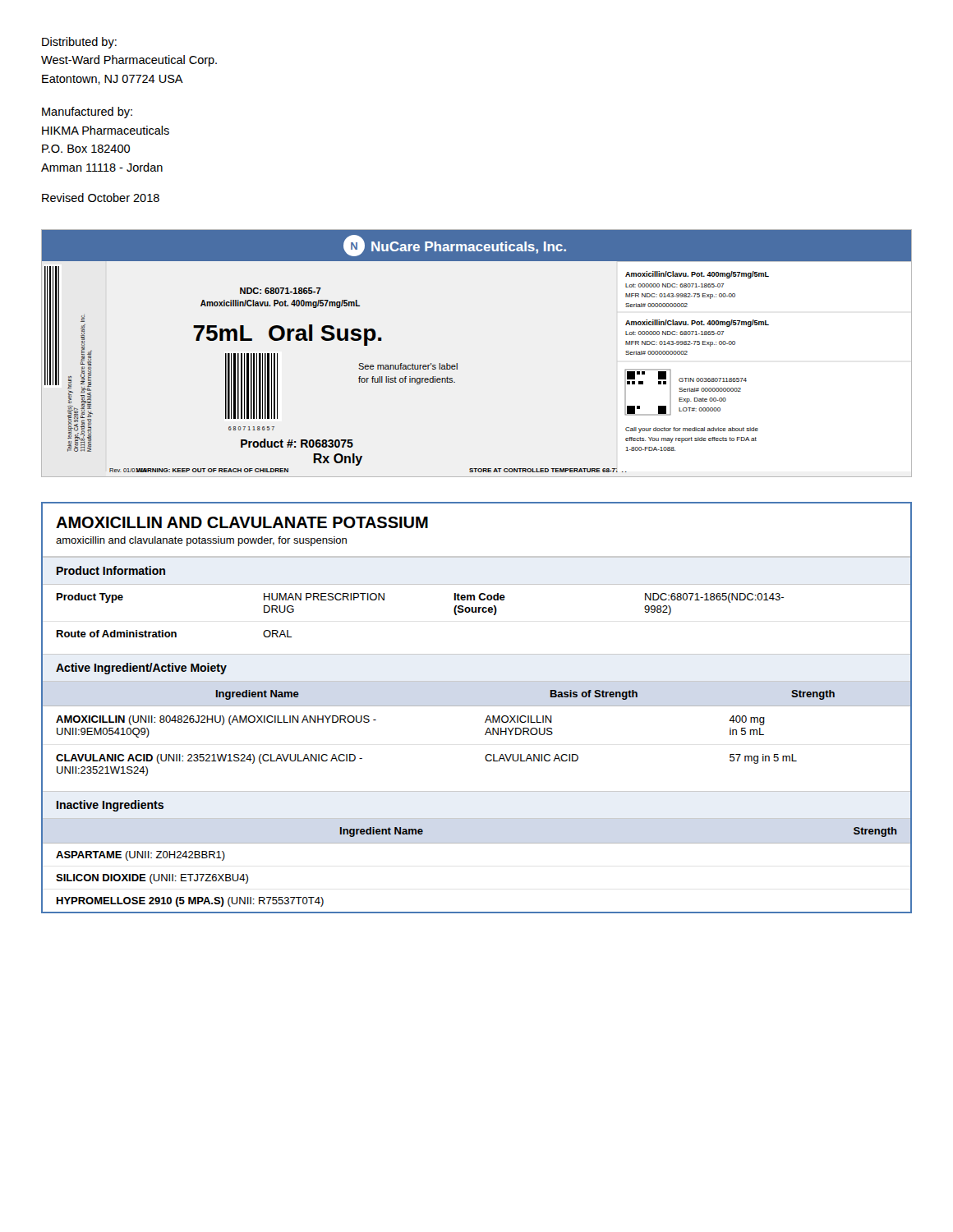Locate the table with the text "HUMAN PRESCRIPTION DRUG"

coord(476,615)
